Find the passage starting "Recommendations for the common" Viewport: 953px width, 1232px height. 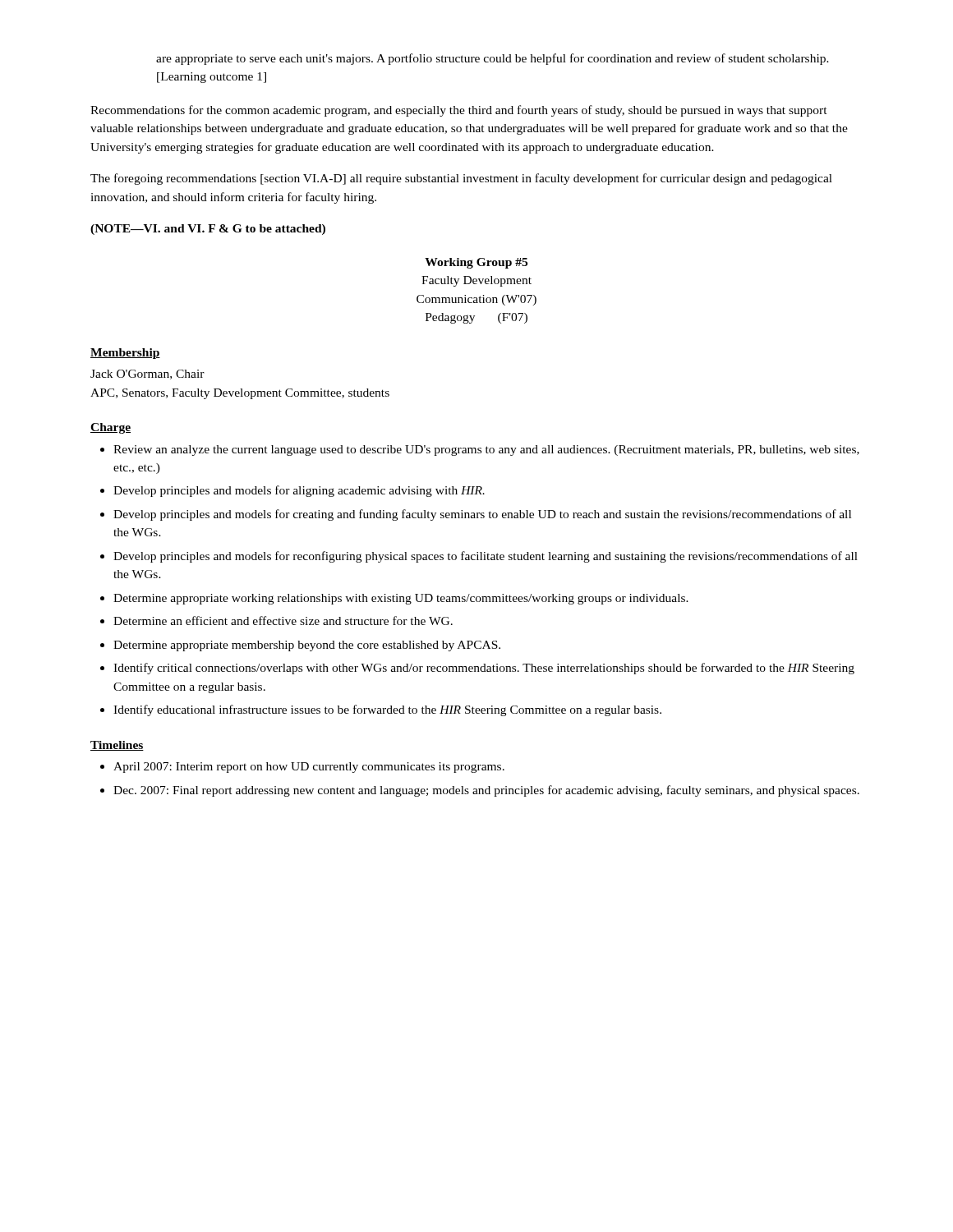[469, 128]
